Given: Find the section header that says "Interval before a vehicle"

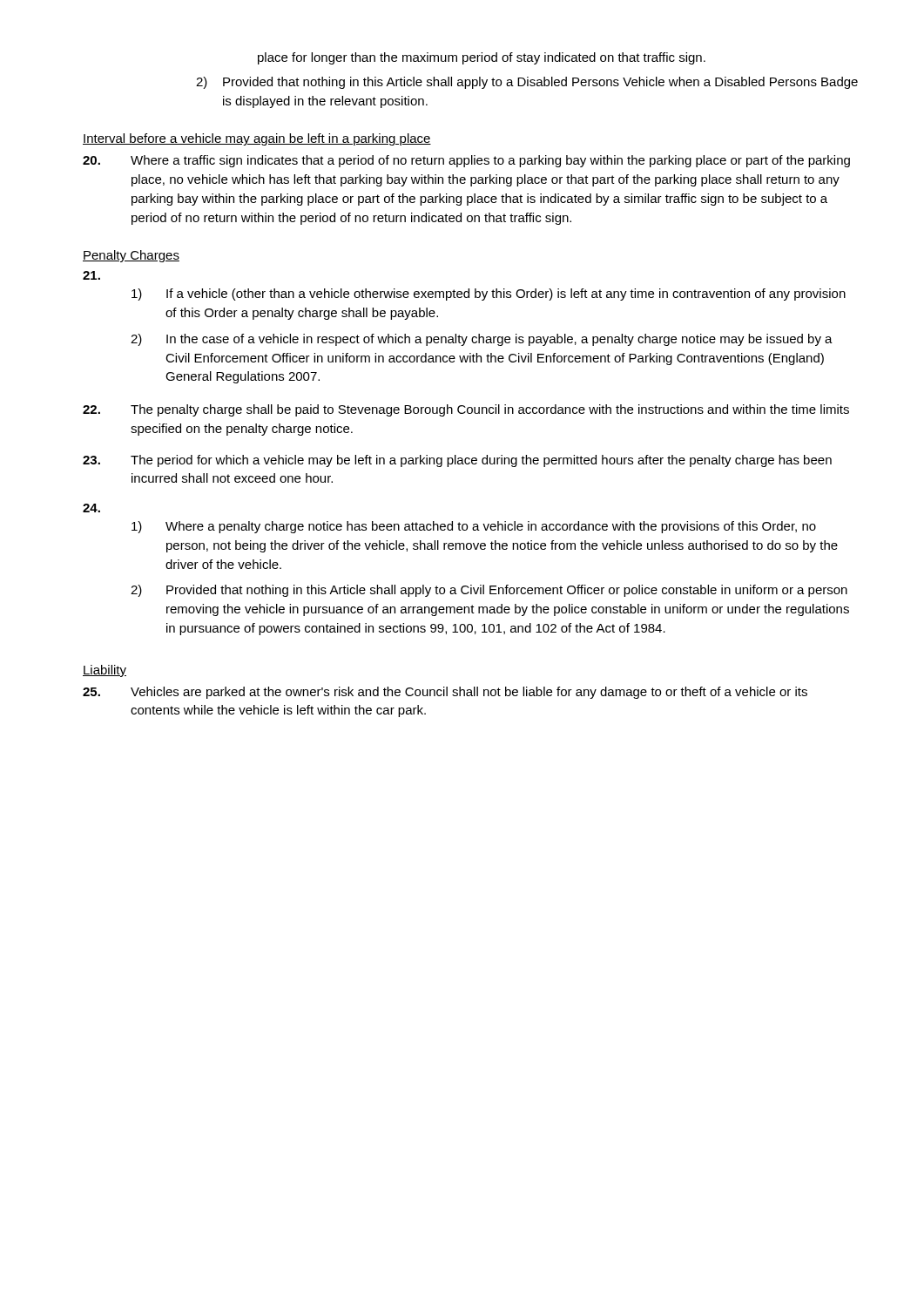Looking at the screenshot, I should click(x=257, y=138).
